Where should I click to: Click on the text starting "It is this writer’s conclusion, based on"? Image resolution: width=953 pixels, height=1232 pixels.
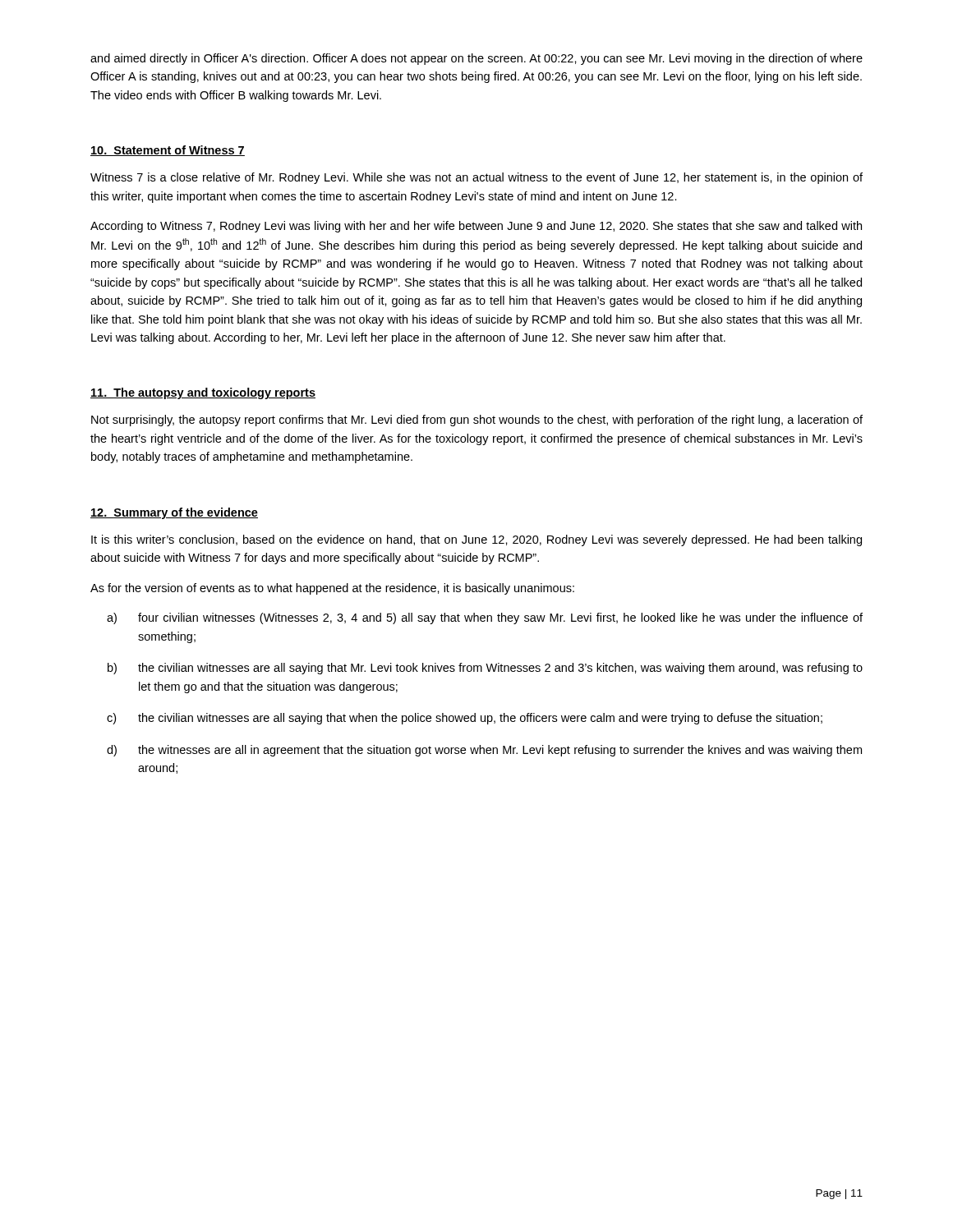pos(476,549)
